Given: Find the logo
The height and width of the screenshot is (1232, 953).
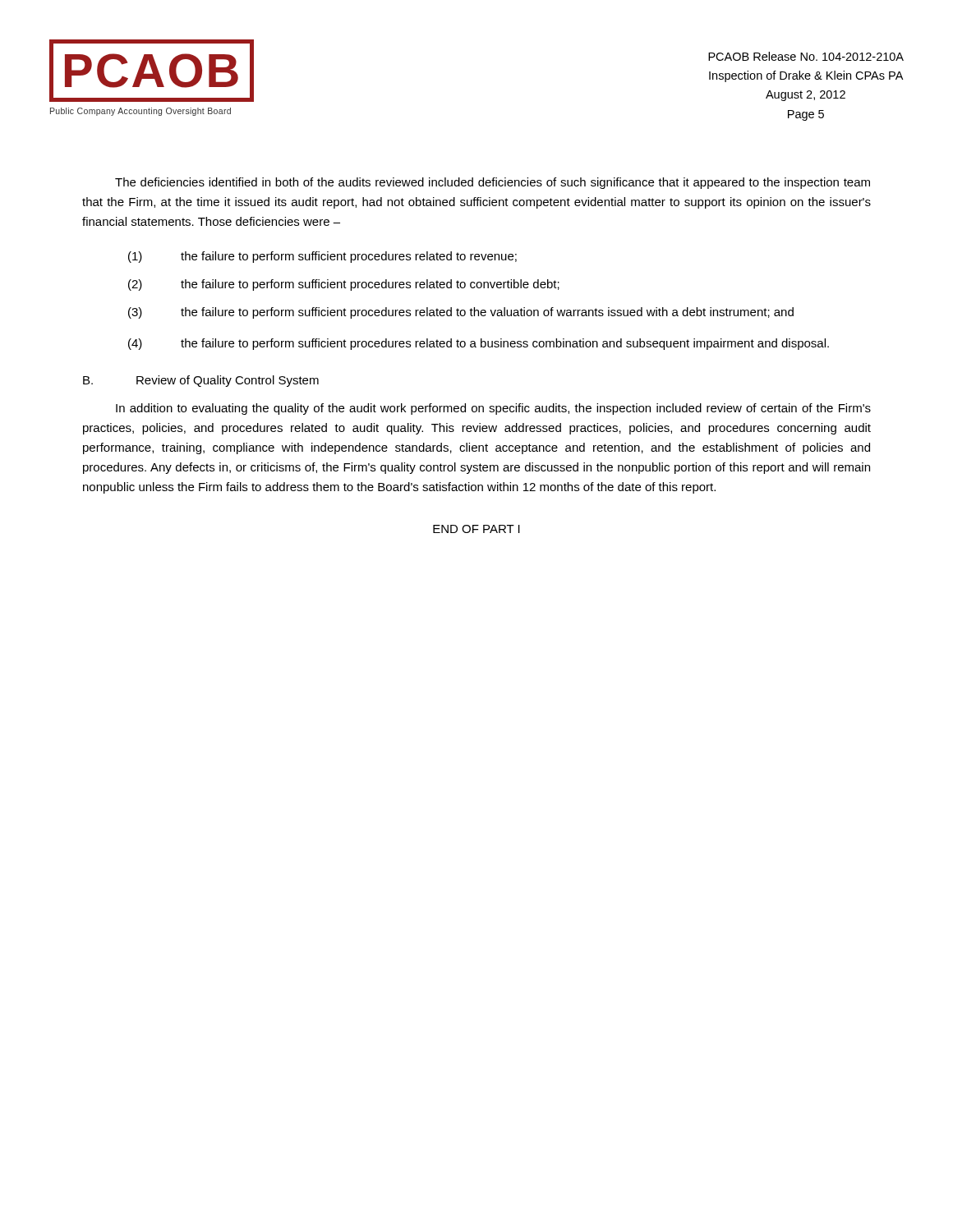Looking at the screenshot, I should 152,78.
